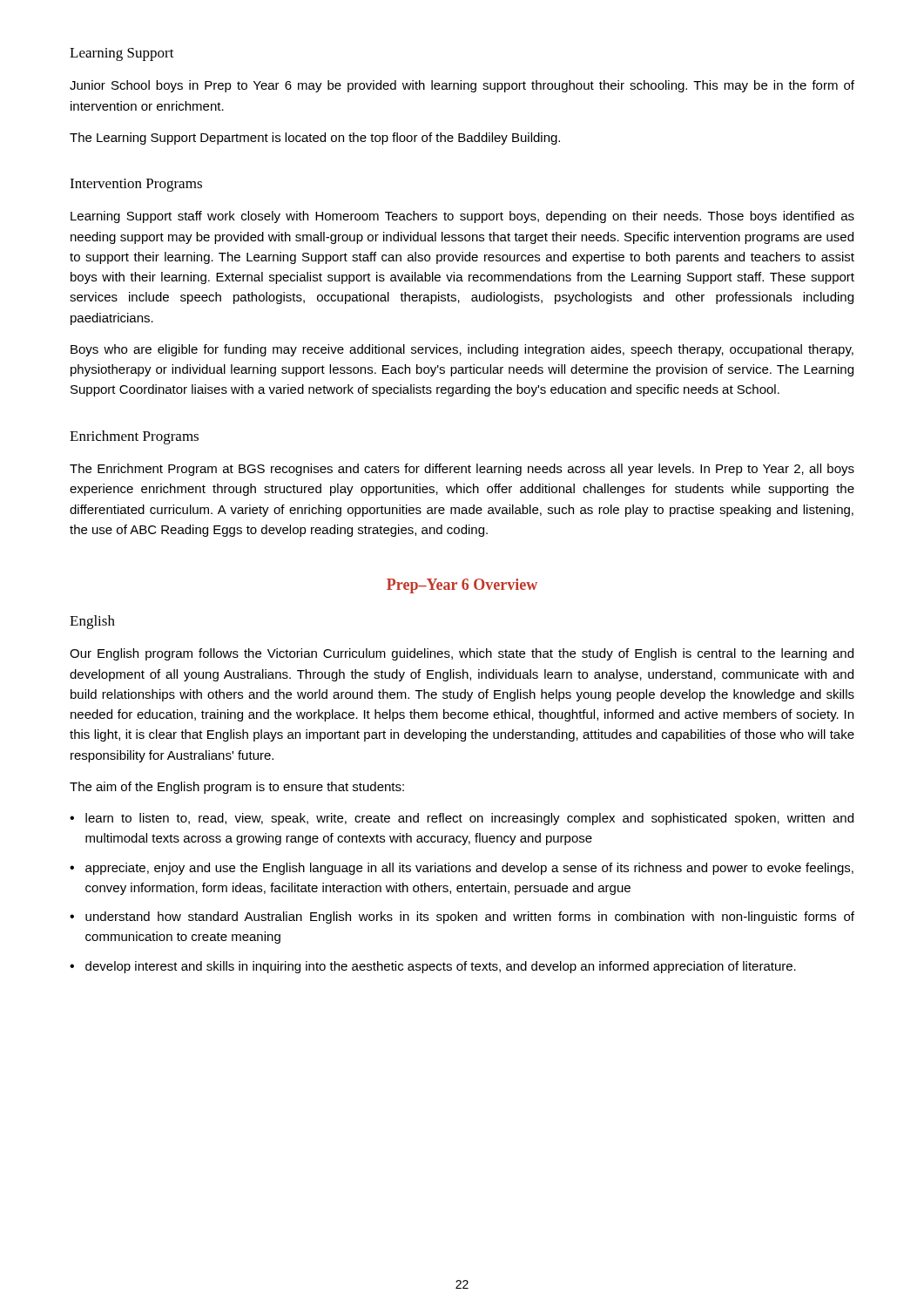Navigate to the element starting "Boys who are"
Viewport: 924px width, 1307px height.
click(462, 369)
